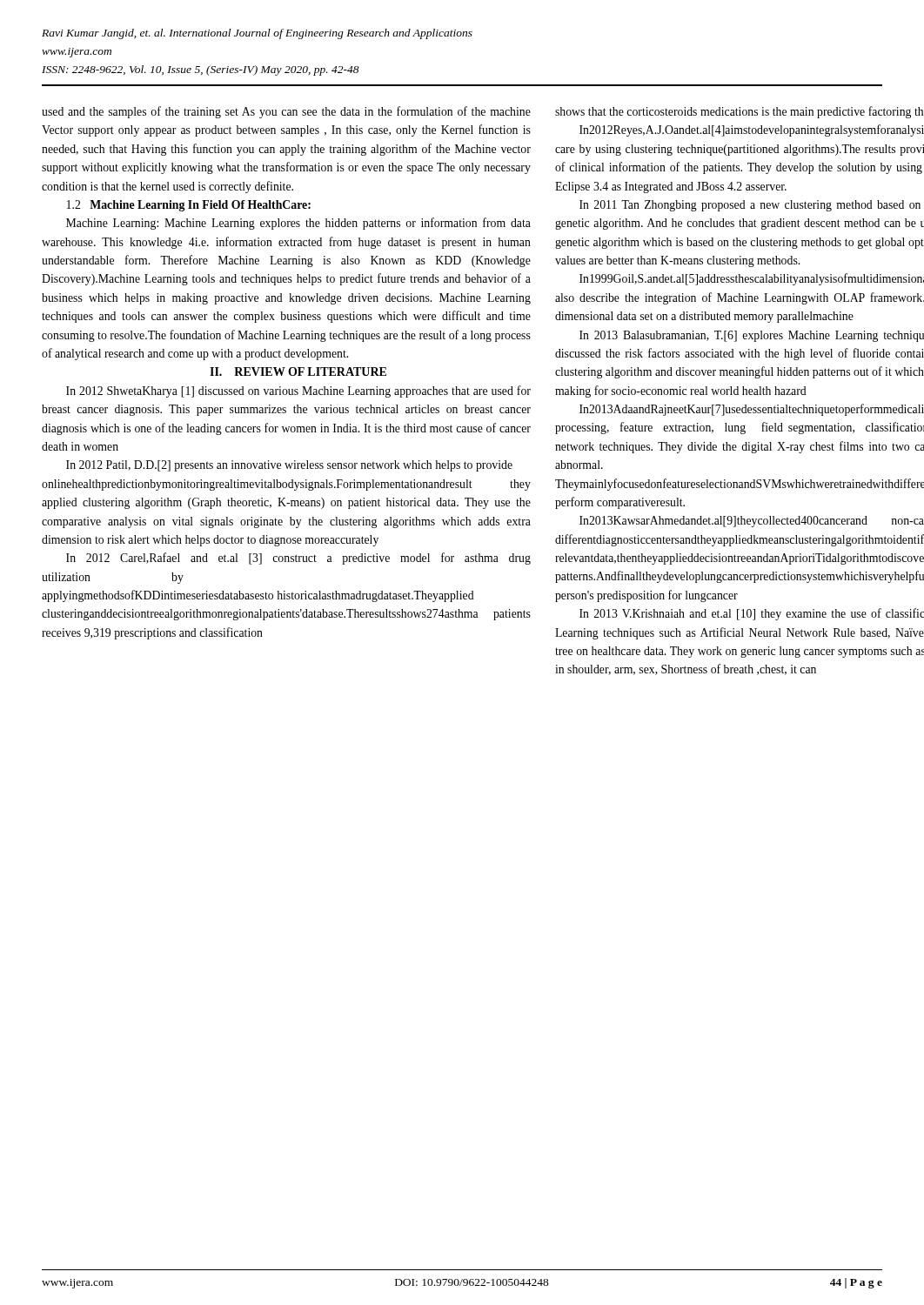The height and width of the screenshot is (1305, 924).
Task: Point to the block beginning "used and the samples of the training"
Action: pos(286,149)
